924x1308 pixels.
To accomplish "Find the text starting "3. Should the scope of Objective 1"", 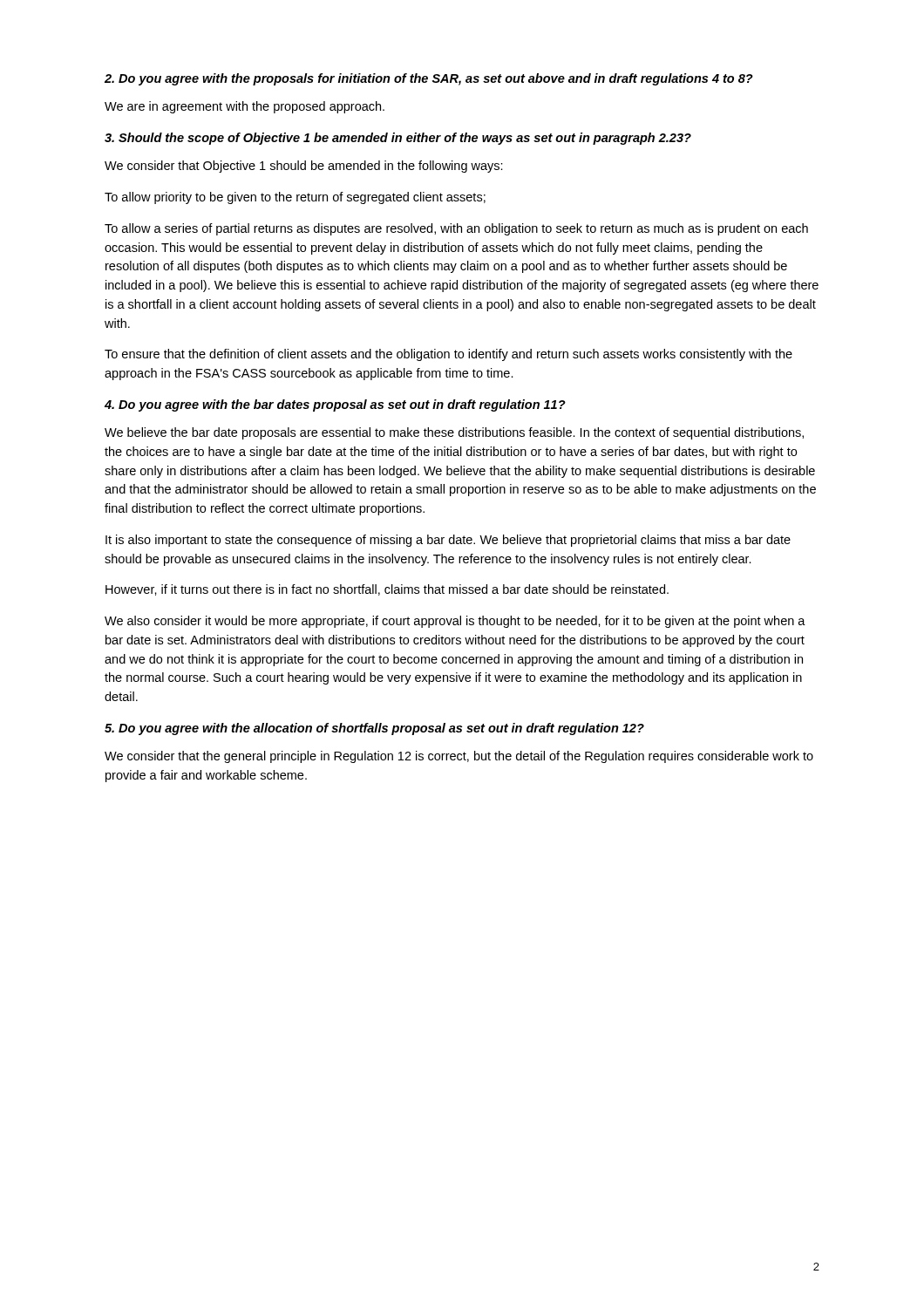I will tap(398, 138).
